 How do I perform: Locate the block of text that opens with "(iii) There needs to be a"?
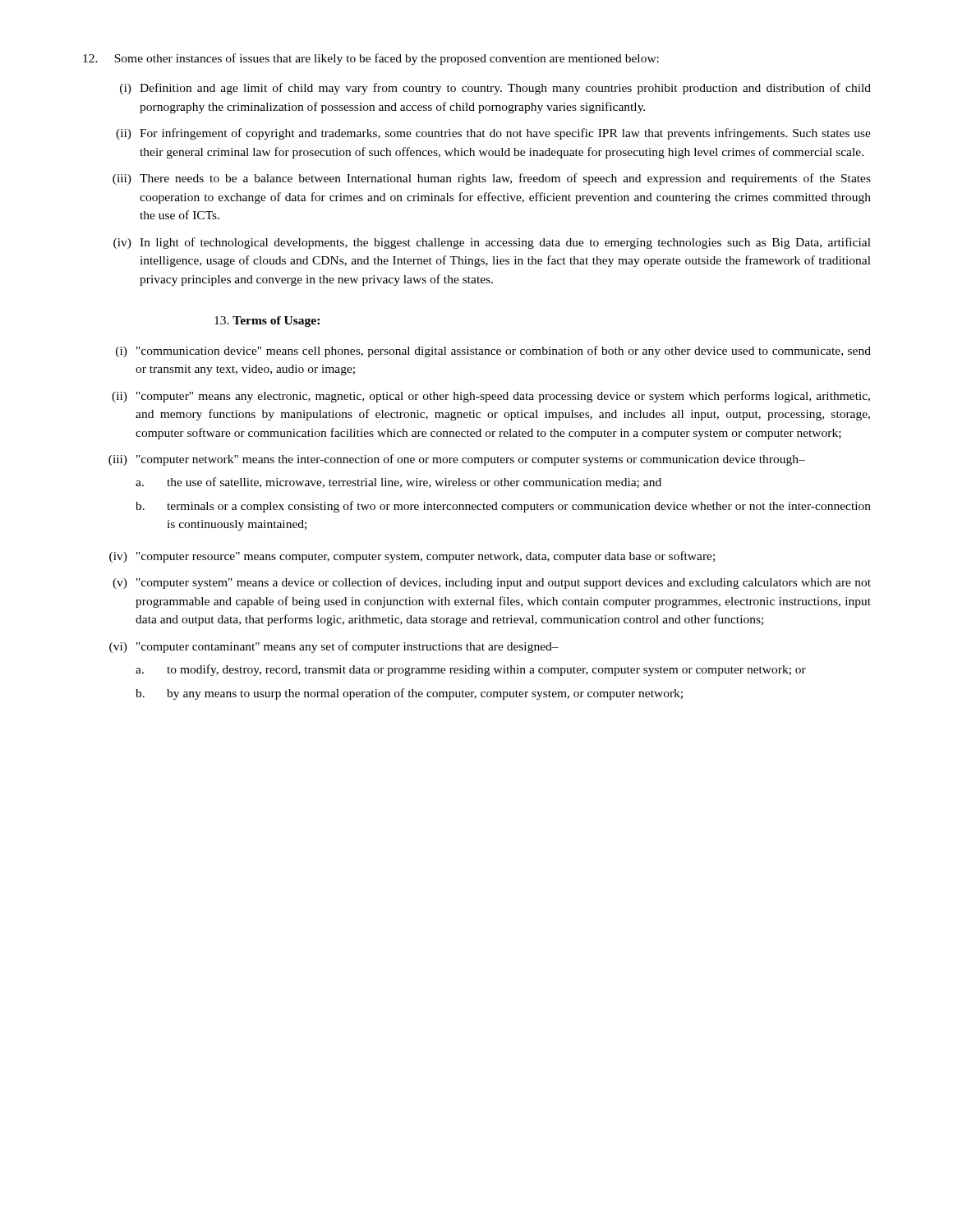[476, 197]
